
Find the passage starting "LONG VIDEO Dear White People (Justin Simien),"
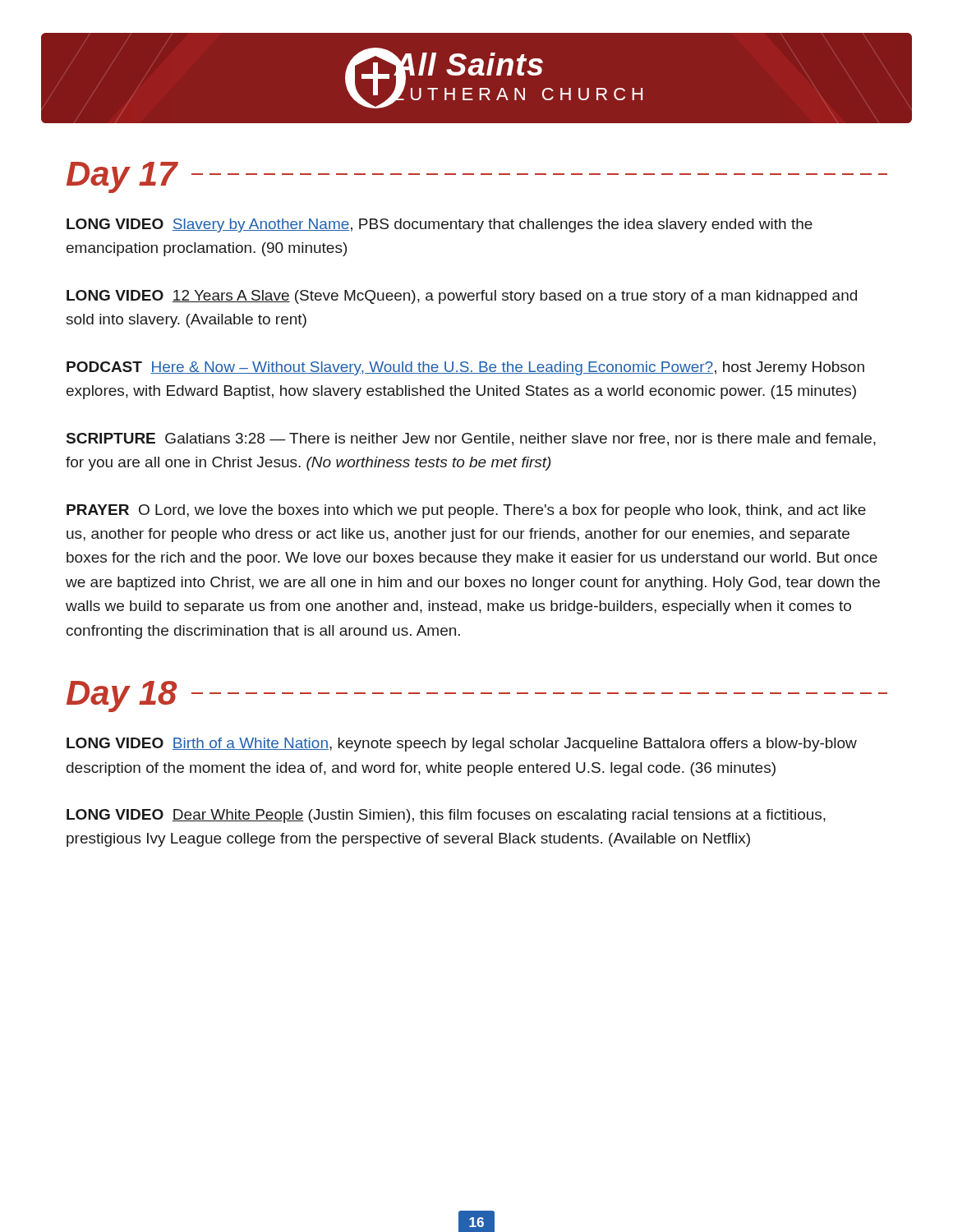pyautogui.click(x=446, y=826)
